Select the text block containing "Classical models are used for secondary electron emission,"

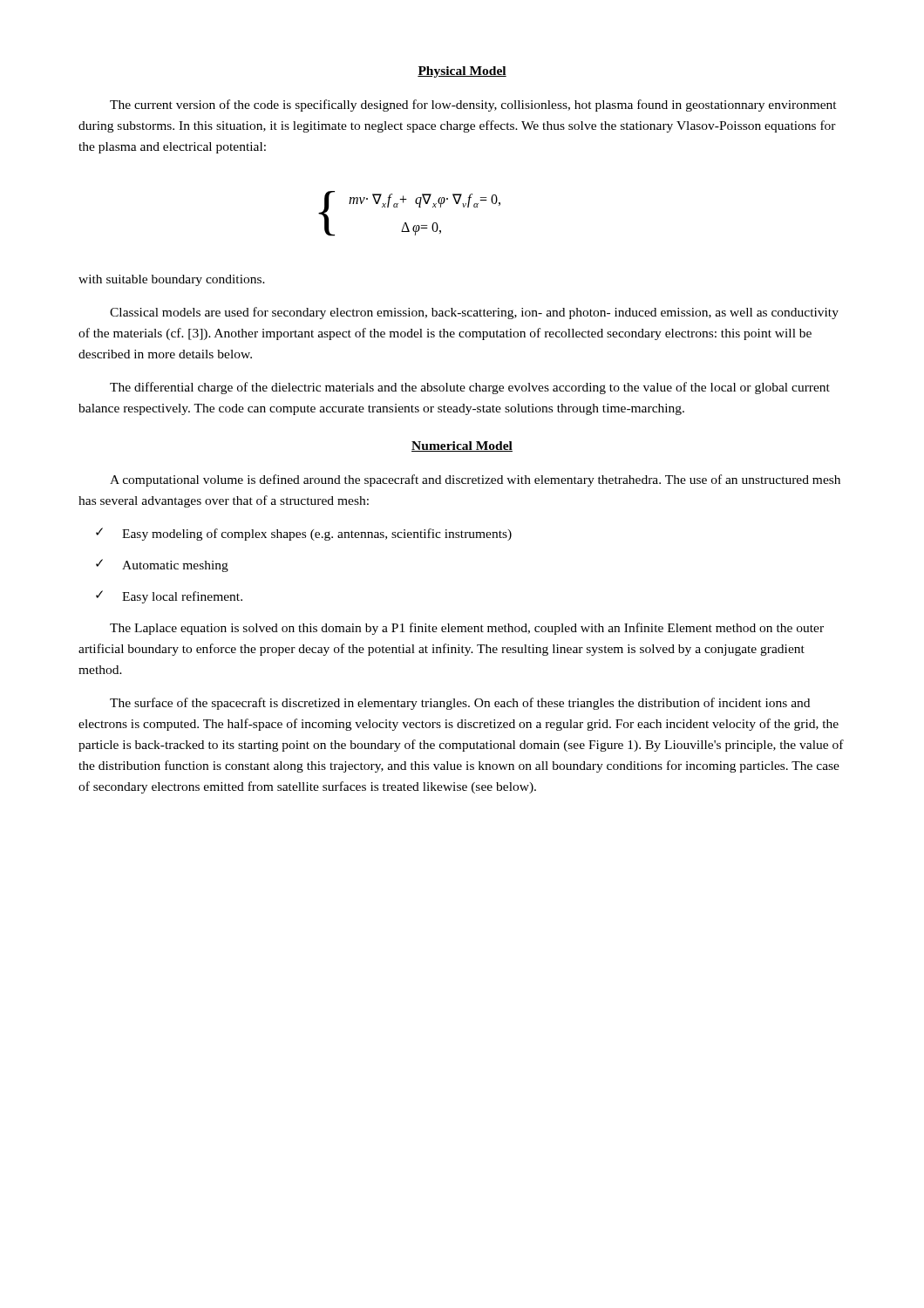point(458,333)
